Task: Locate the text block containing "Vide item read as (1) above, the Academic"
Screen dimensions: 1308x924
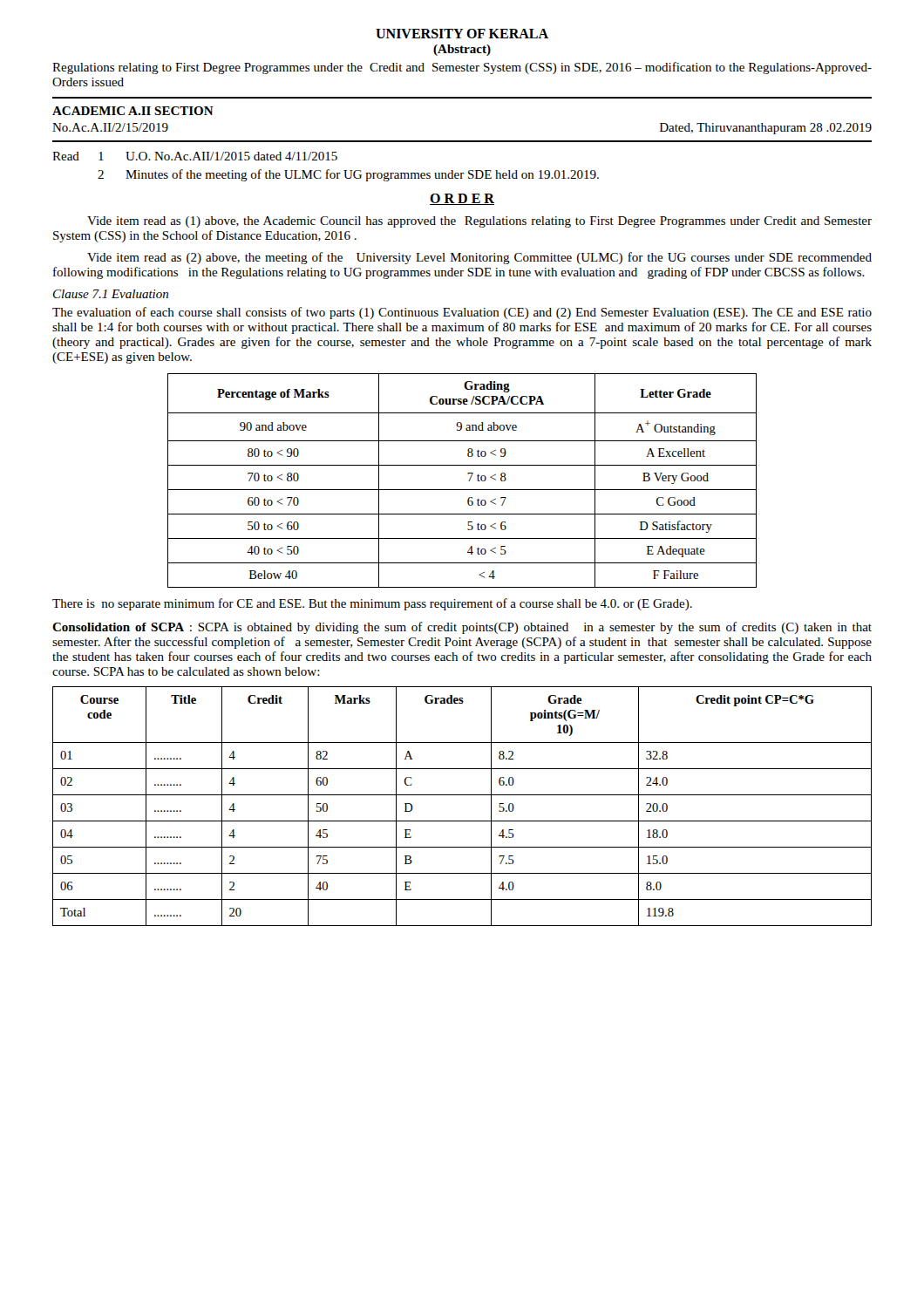Action: [462, 228]
